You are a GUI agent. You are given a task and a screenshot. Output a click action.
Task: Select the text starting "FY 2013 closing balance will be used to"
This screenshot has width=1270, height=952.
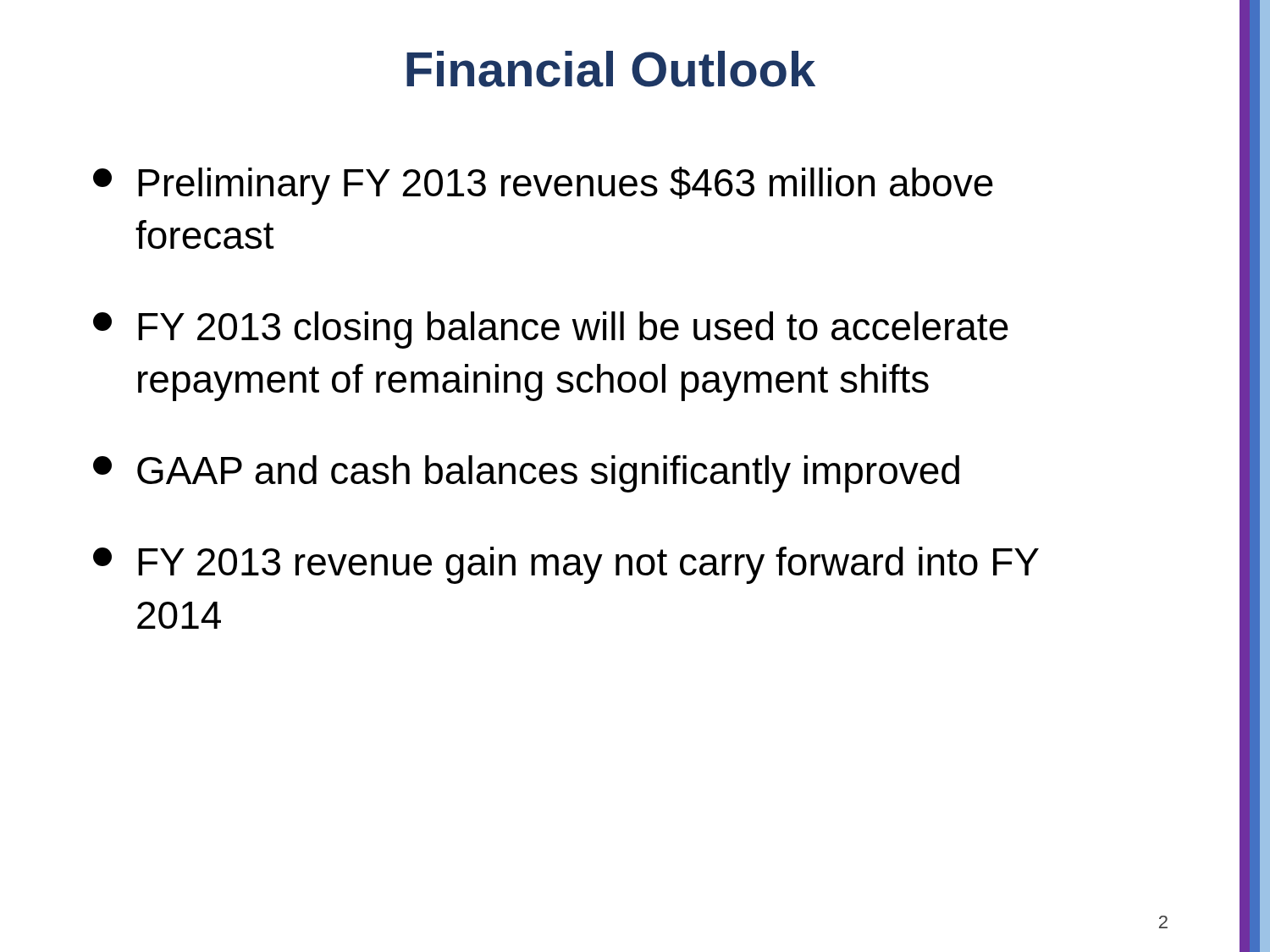(614, 353)
